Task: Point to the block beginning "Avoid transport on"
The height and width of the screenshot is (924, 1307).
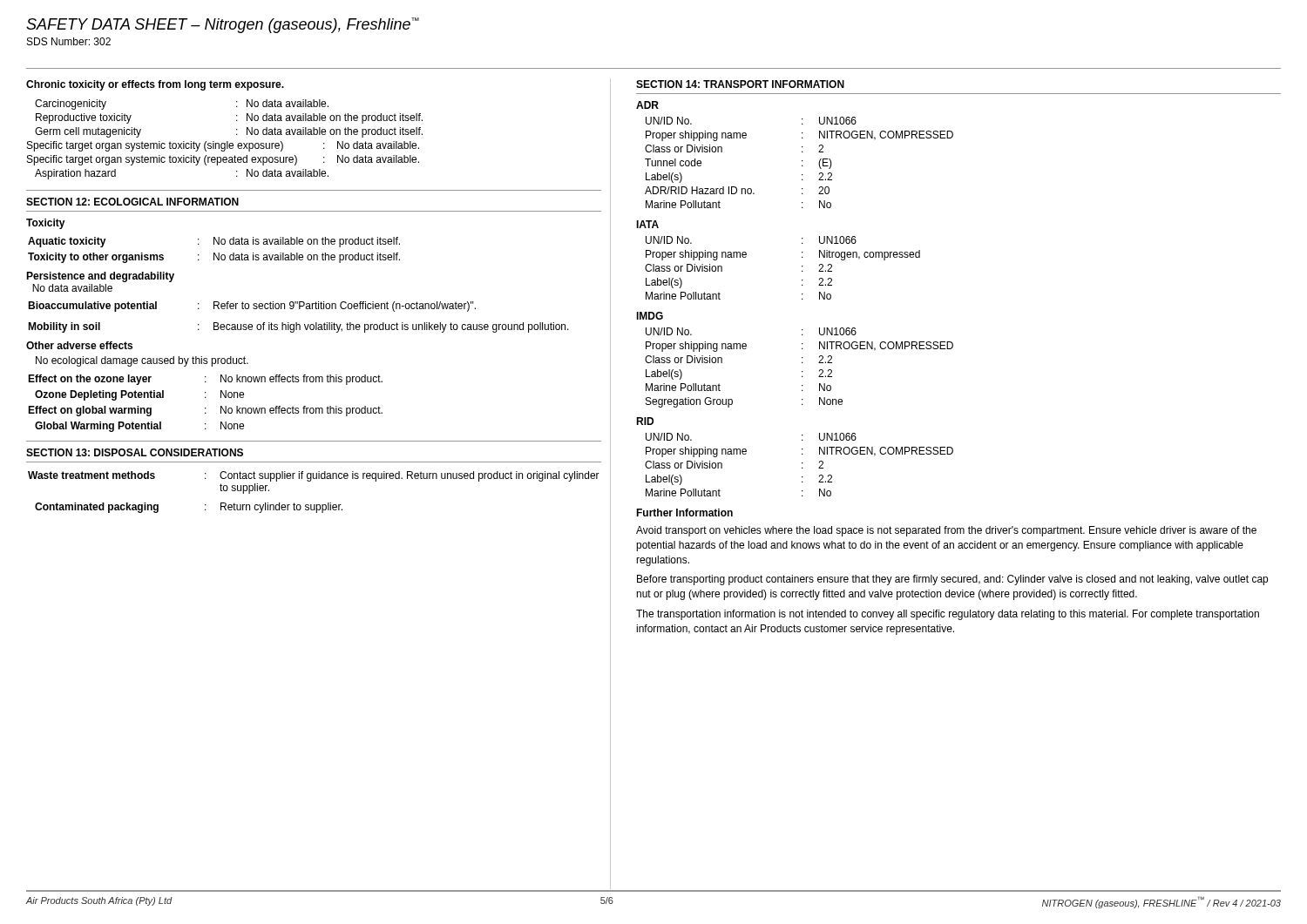Action: tap(946, 545)
